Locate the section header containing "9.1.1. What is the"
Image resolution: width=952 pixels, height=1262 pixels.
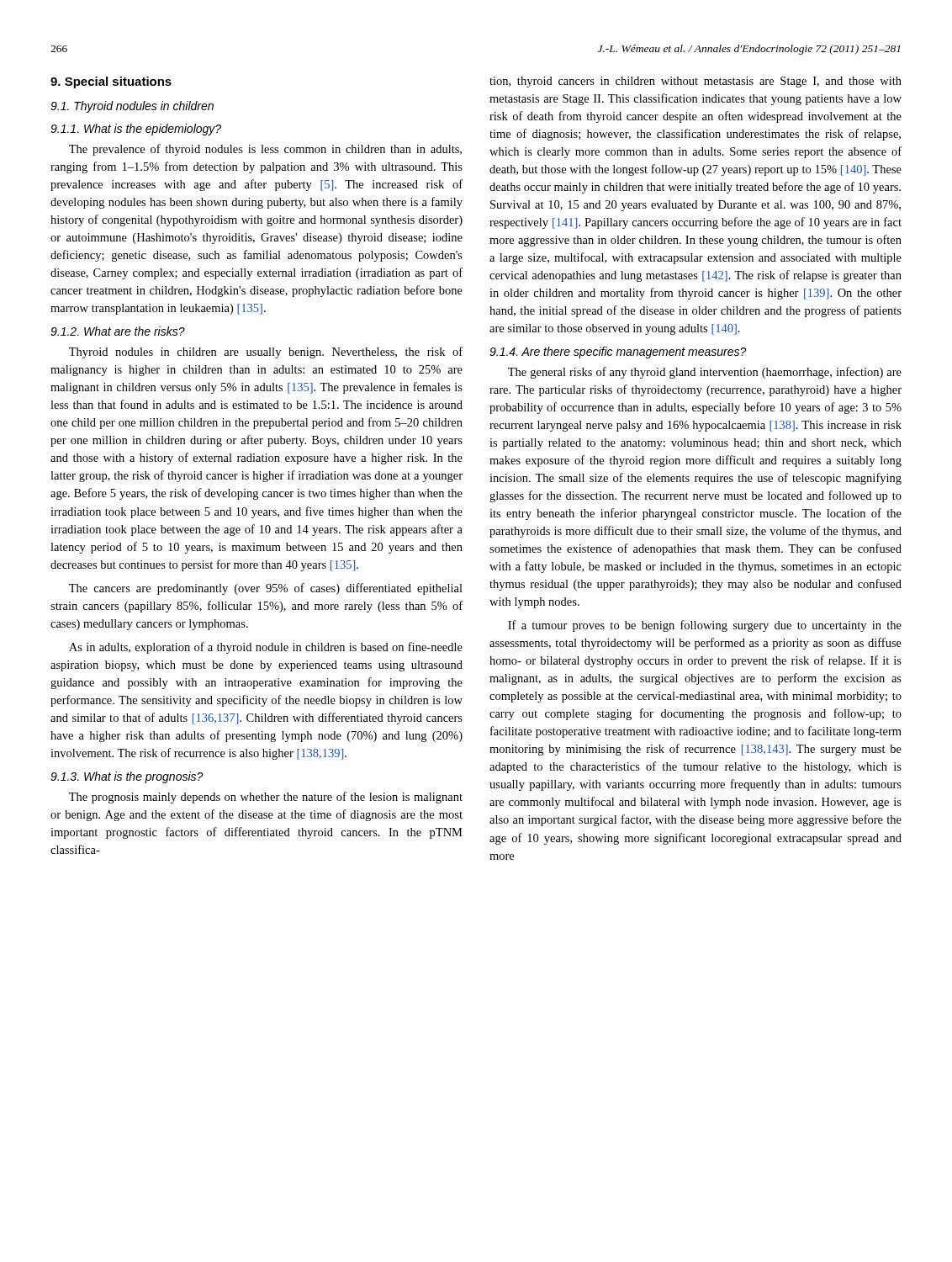136,128
